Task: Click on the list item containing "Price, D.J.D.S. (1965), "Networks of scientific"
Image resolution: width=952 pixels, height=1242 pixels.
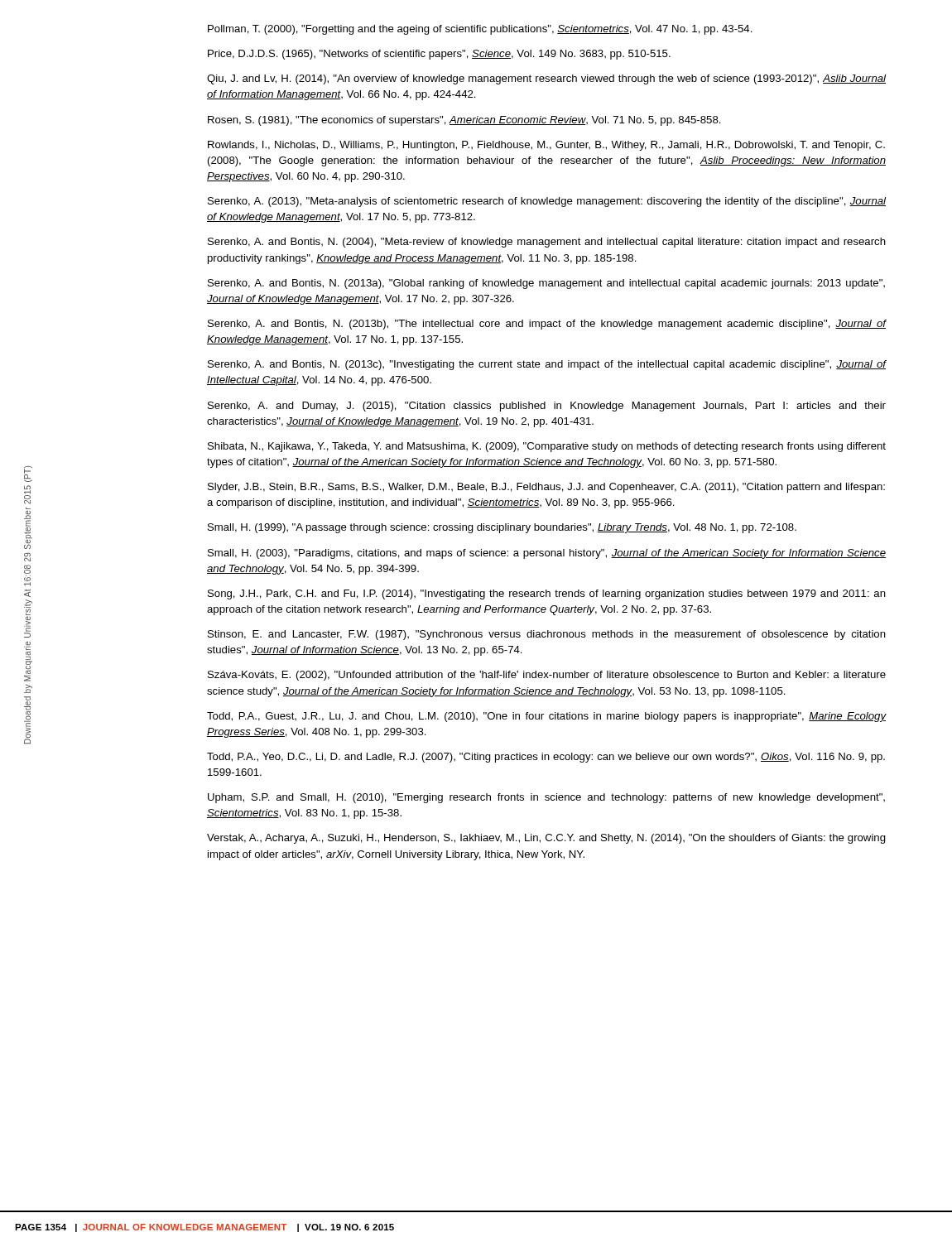Action: click(x=439, y=54)
